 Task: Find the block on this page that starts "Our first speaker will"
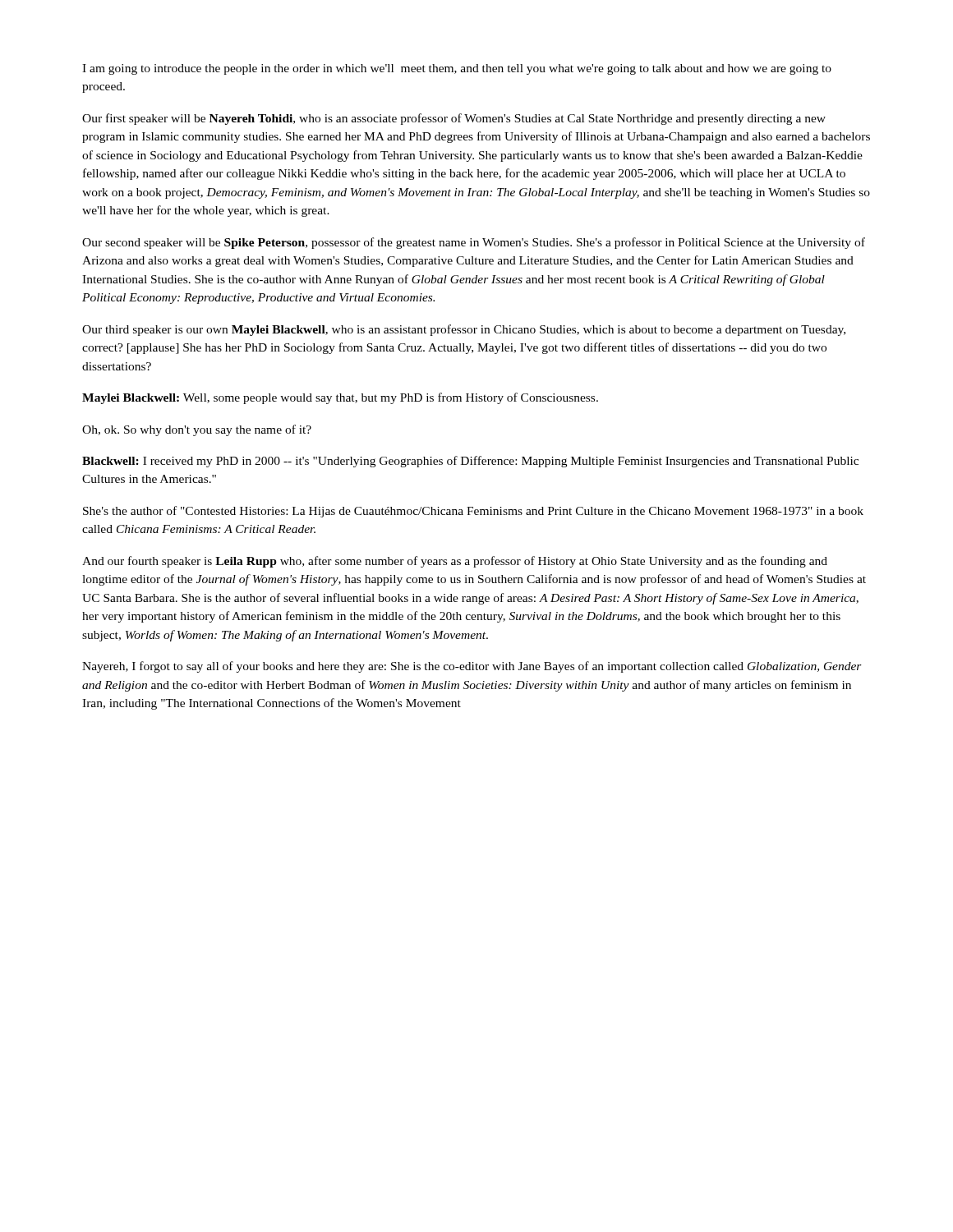pyautogui.click(x=476, y=164)
